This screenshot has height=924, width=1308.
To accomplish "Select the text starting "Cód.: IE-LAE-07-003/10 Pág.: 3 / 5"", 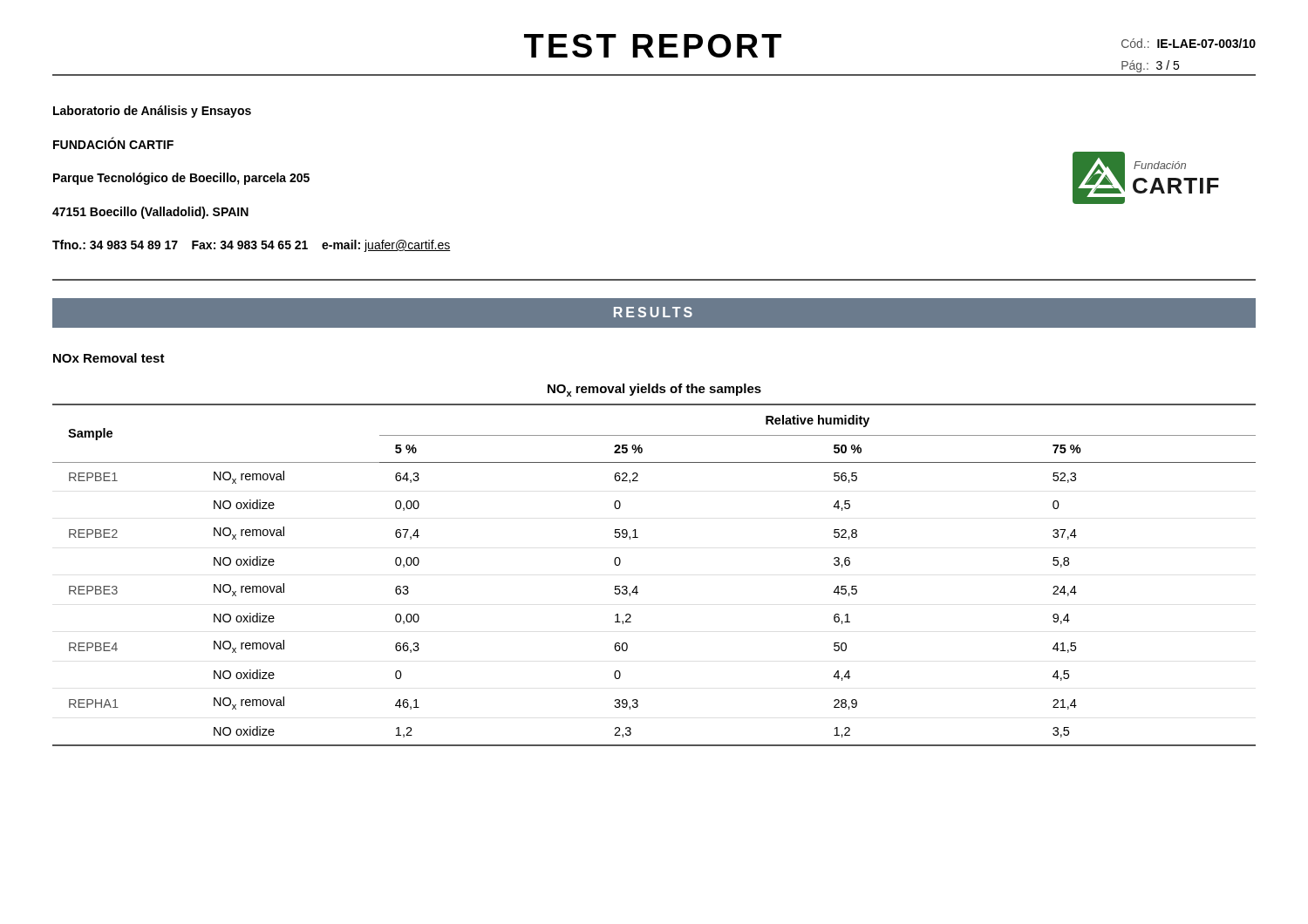I will tap(1188, 55).
